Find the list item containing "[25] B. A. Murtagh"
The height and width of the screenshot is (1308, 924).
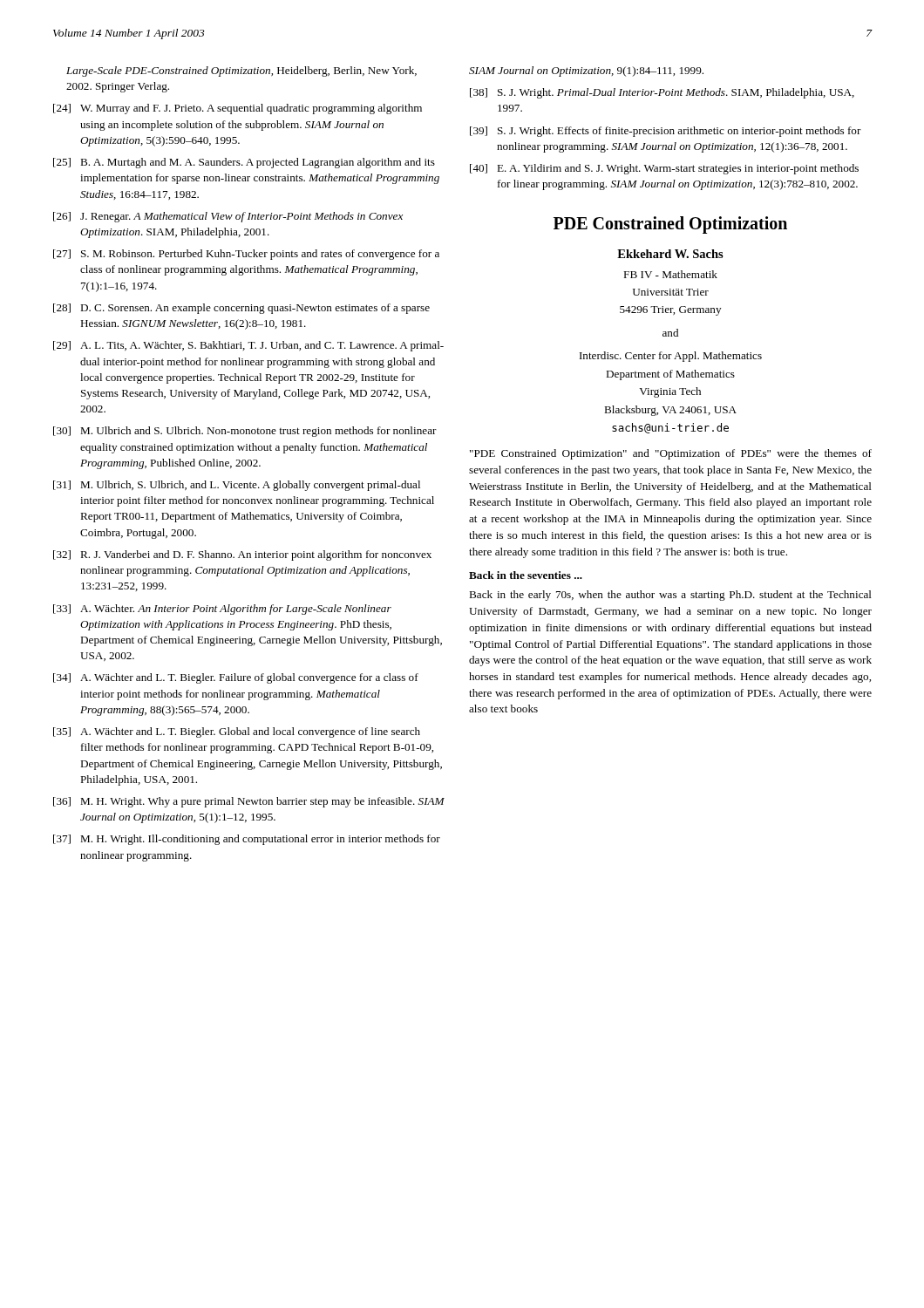[248, 178]
